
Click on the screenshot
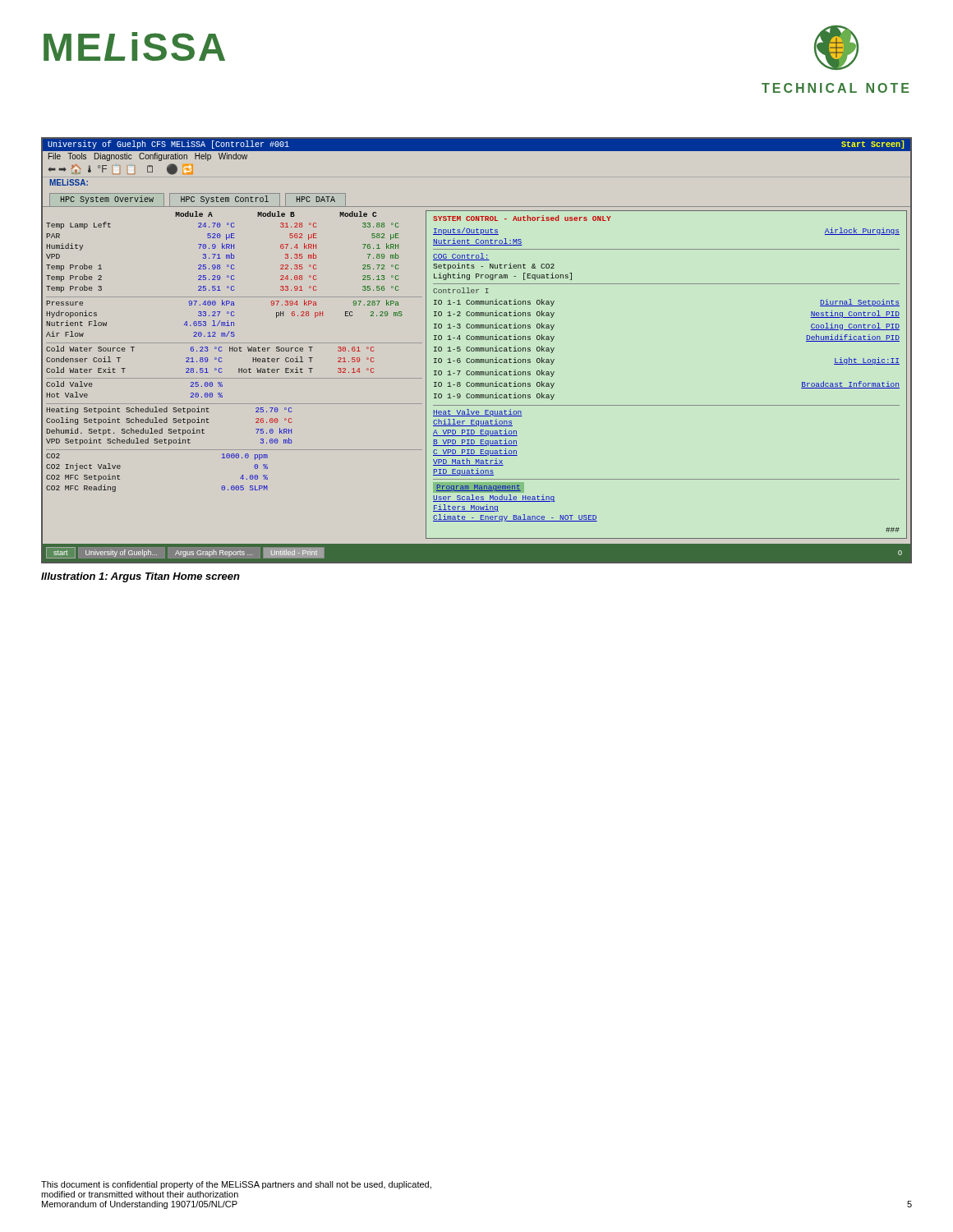click(x=476, y=350)
